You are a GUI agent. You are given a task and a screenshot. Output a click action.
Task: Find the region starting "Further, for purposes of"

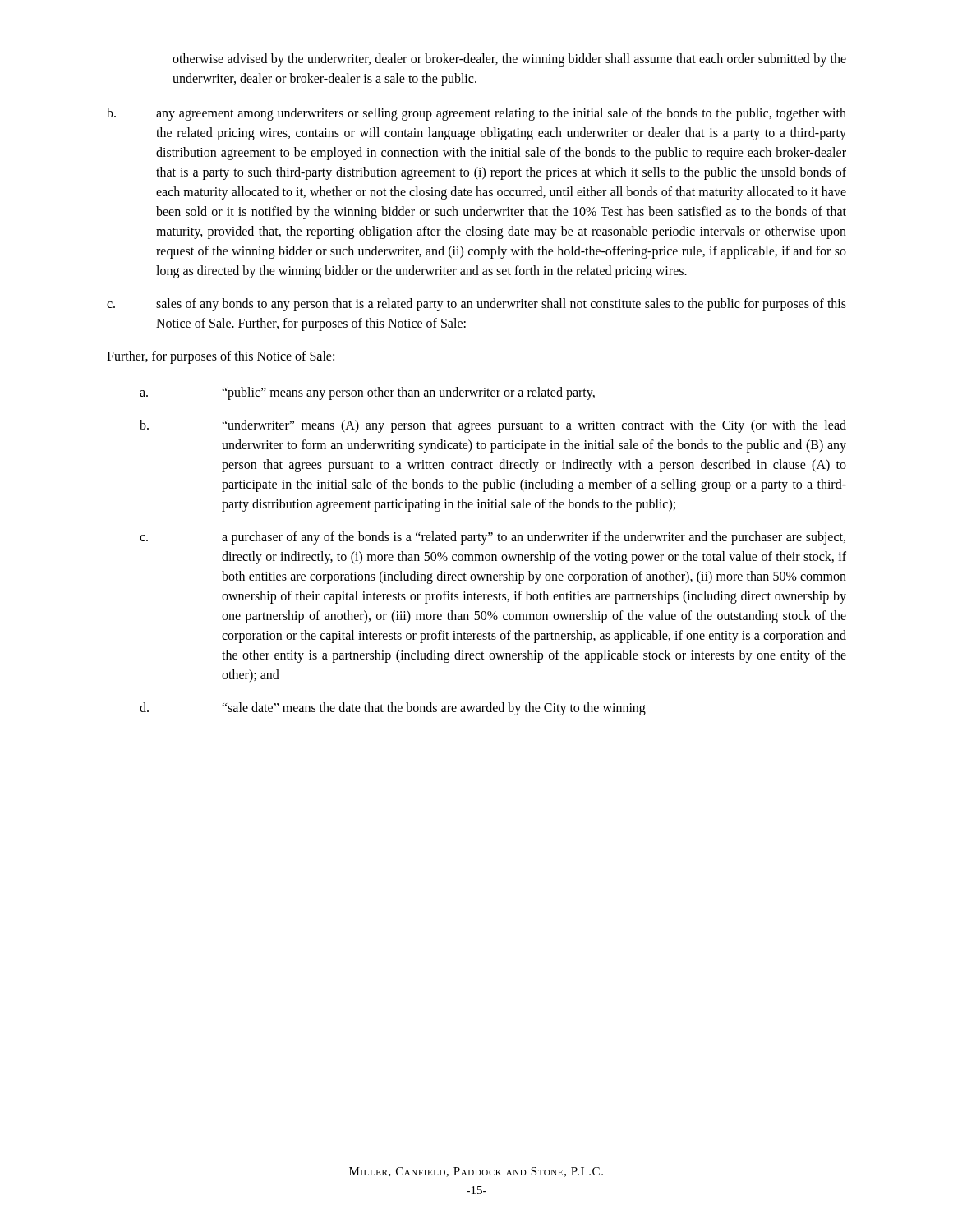(221, 356)
